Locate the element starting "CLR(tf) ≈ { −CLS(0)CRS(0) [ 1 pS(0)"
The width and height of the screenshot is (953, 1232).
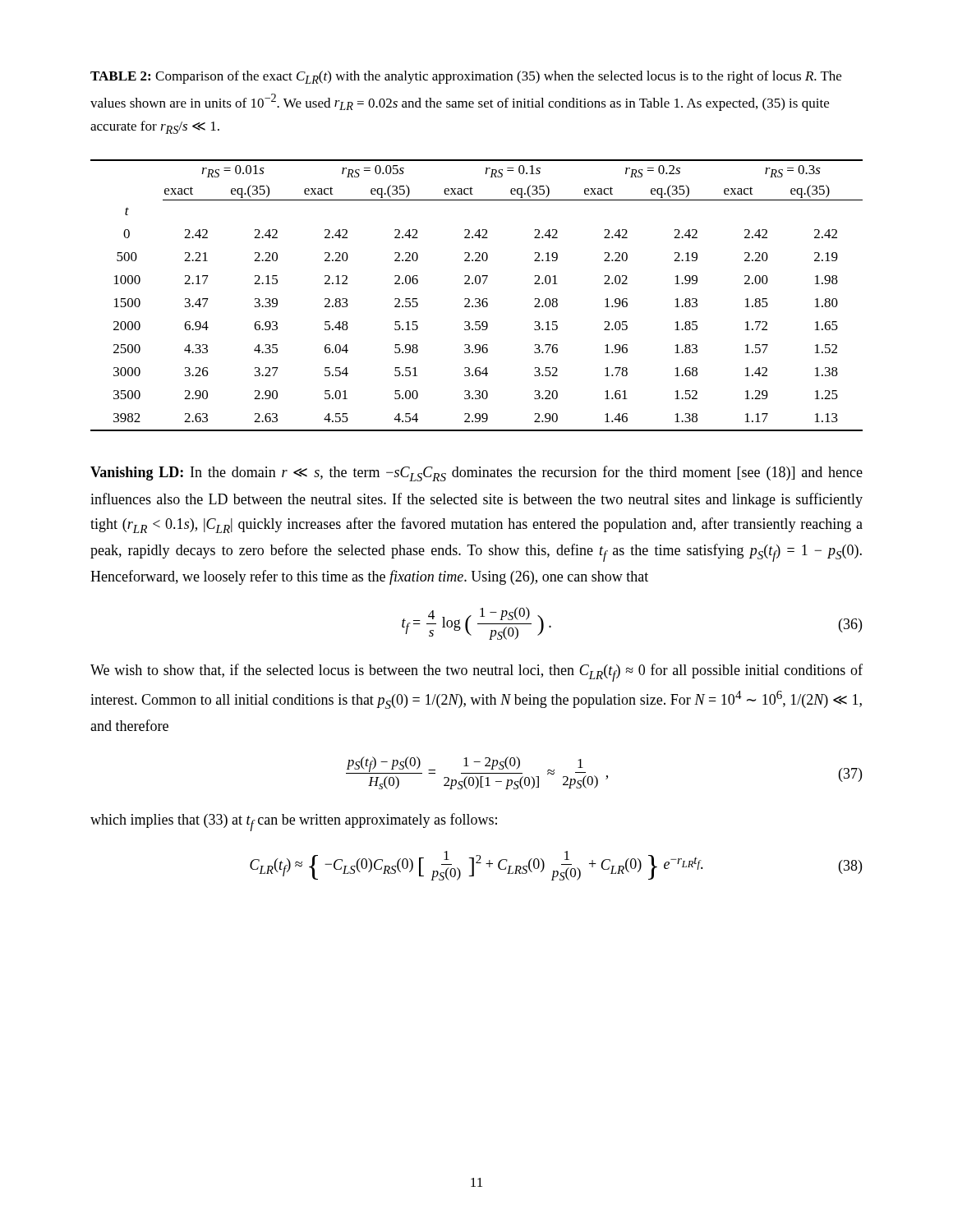point(556,866)
